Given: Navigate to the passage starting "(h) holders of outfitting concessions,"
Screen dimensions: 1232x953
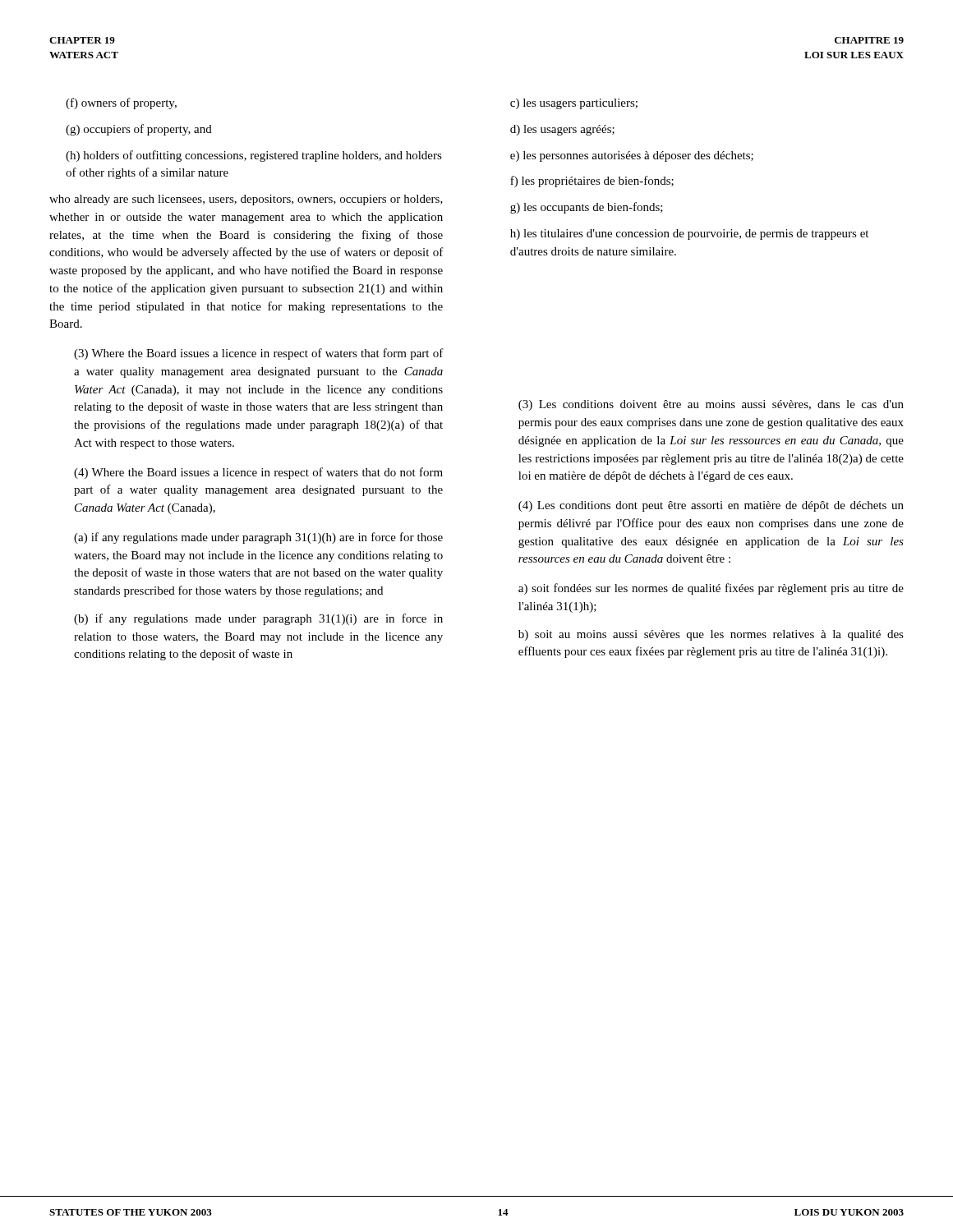Looking at the screenshot, I should click(254, 164).
